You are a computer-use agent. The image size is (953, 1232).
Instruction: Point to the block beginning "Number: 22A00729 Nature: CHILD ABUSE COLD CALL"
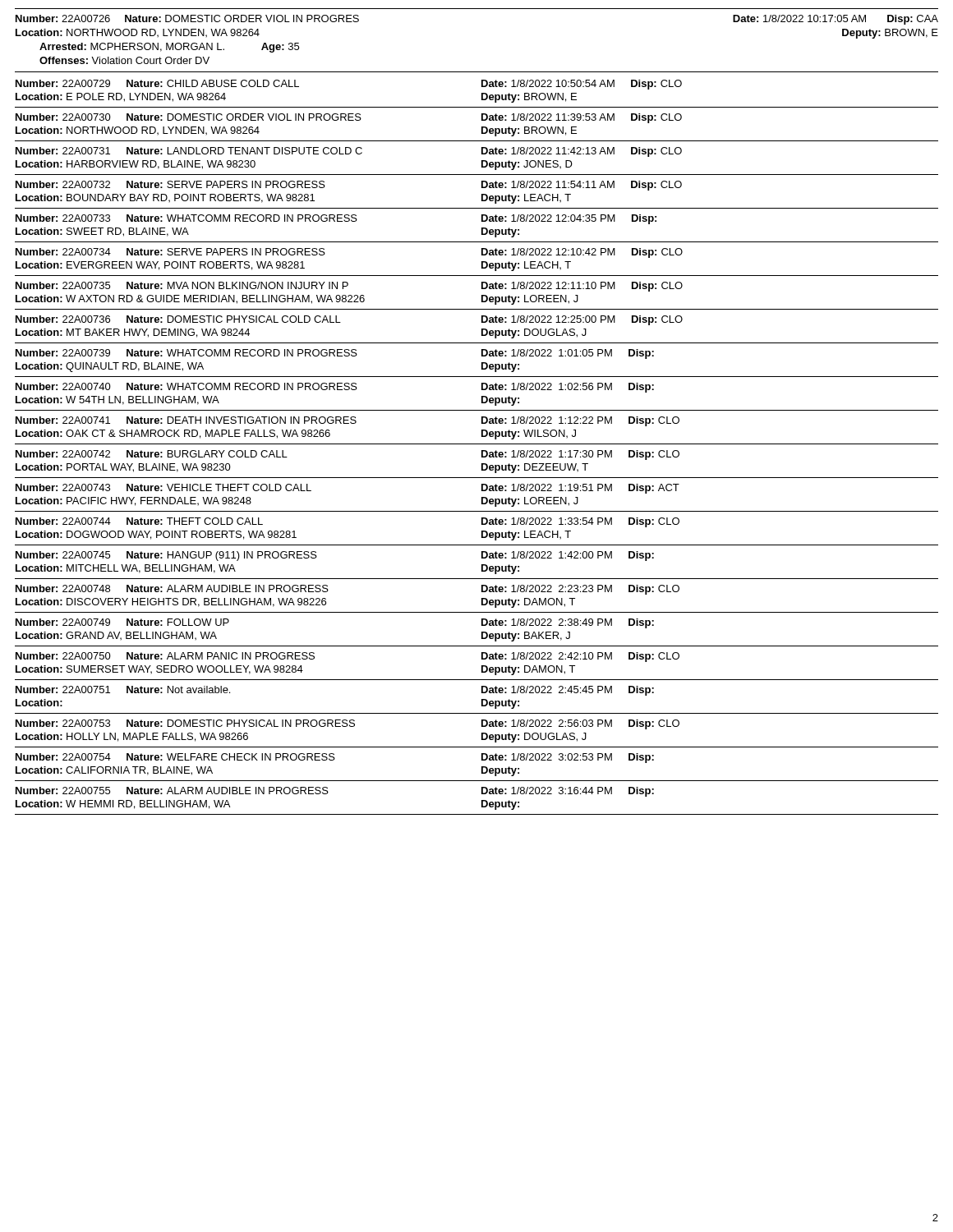476,90
